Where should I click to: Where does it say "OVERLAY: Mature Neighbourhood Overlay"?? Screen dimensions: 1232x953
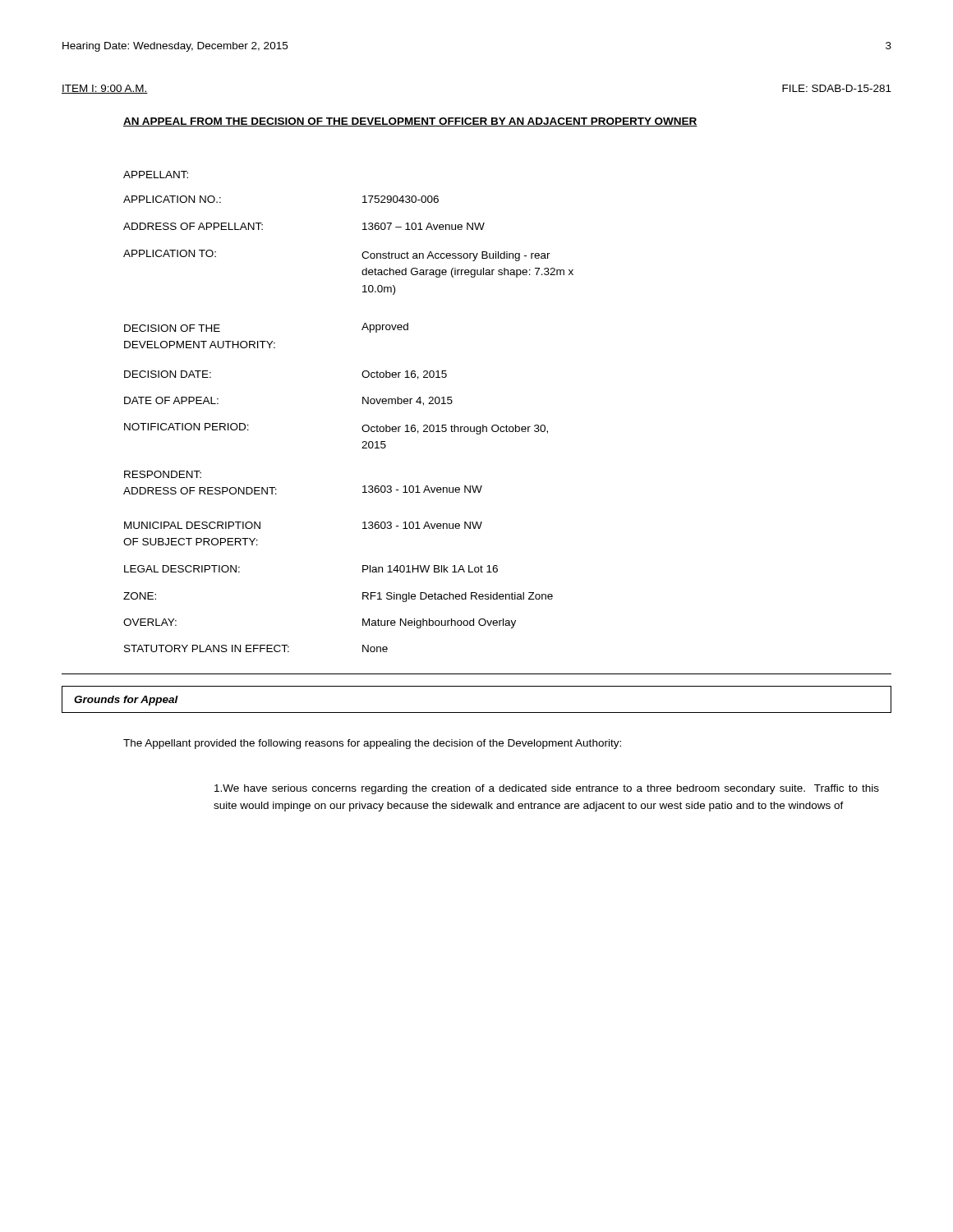coord(152,623)
